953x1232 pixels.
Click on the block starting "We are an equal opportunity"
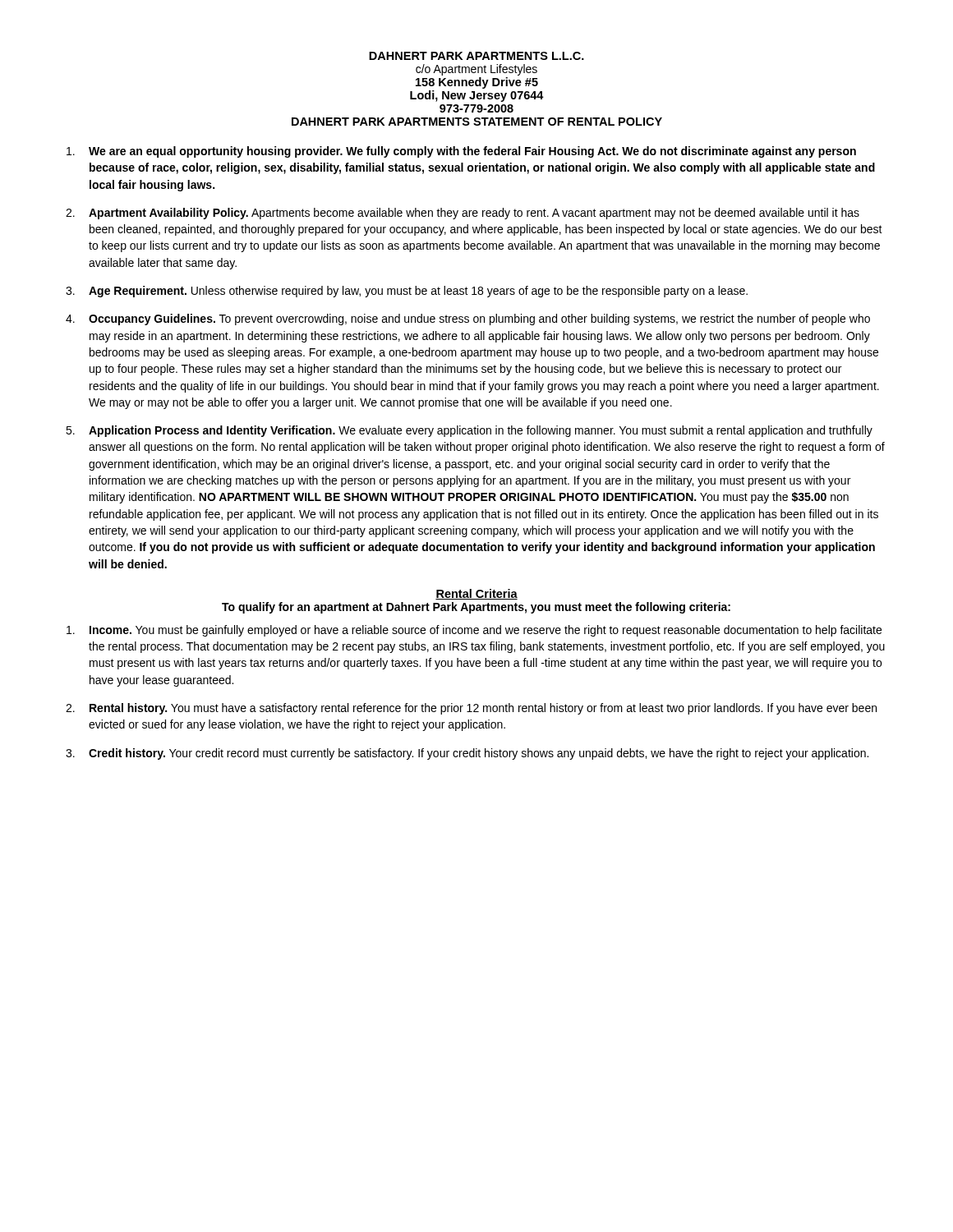click(476, 168)
